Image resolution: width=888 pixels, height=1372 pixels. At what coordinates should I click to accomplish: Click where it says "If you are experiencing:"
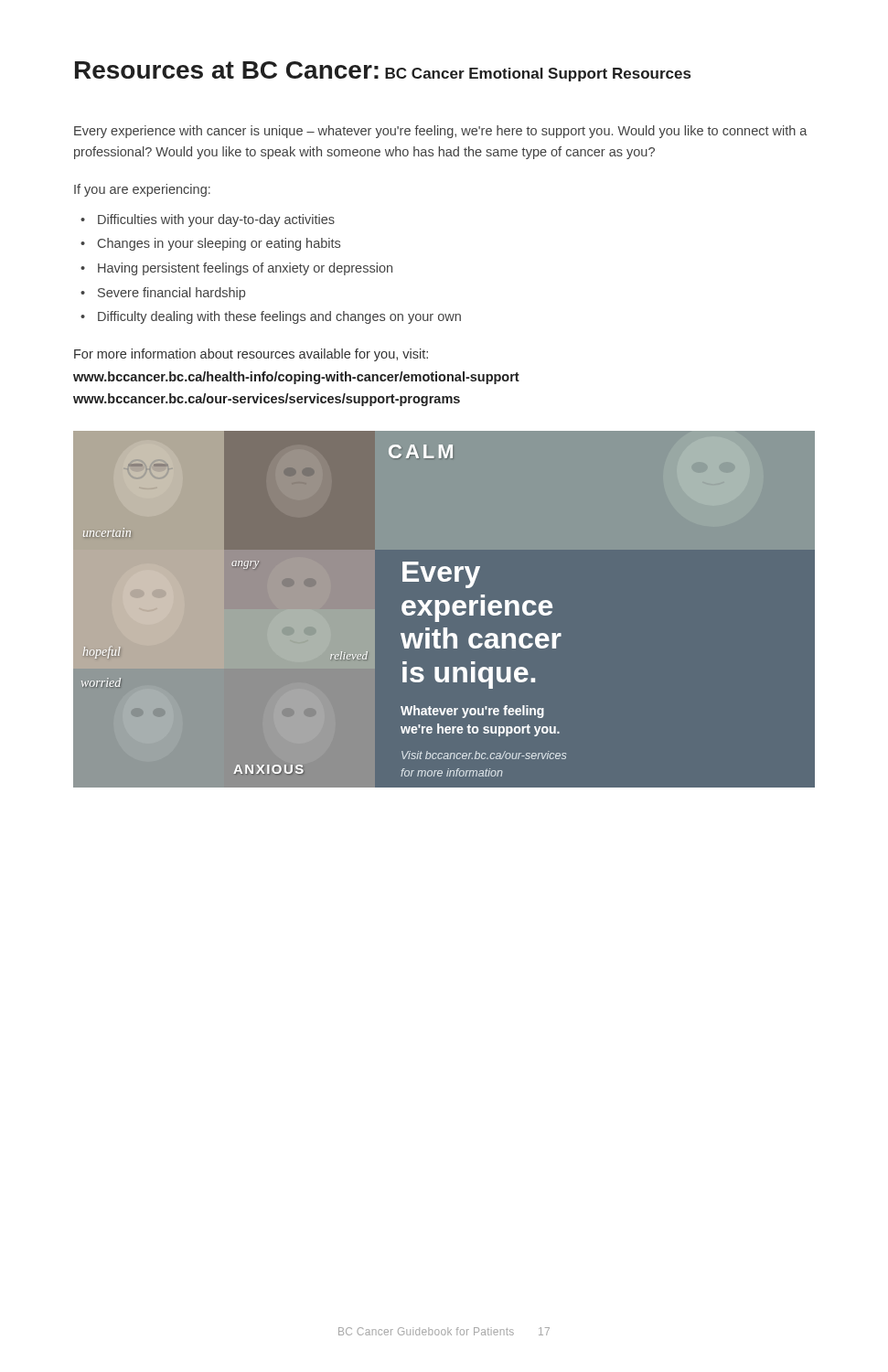(x=142, y=190)
